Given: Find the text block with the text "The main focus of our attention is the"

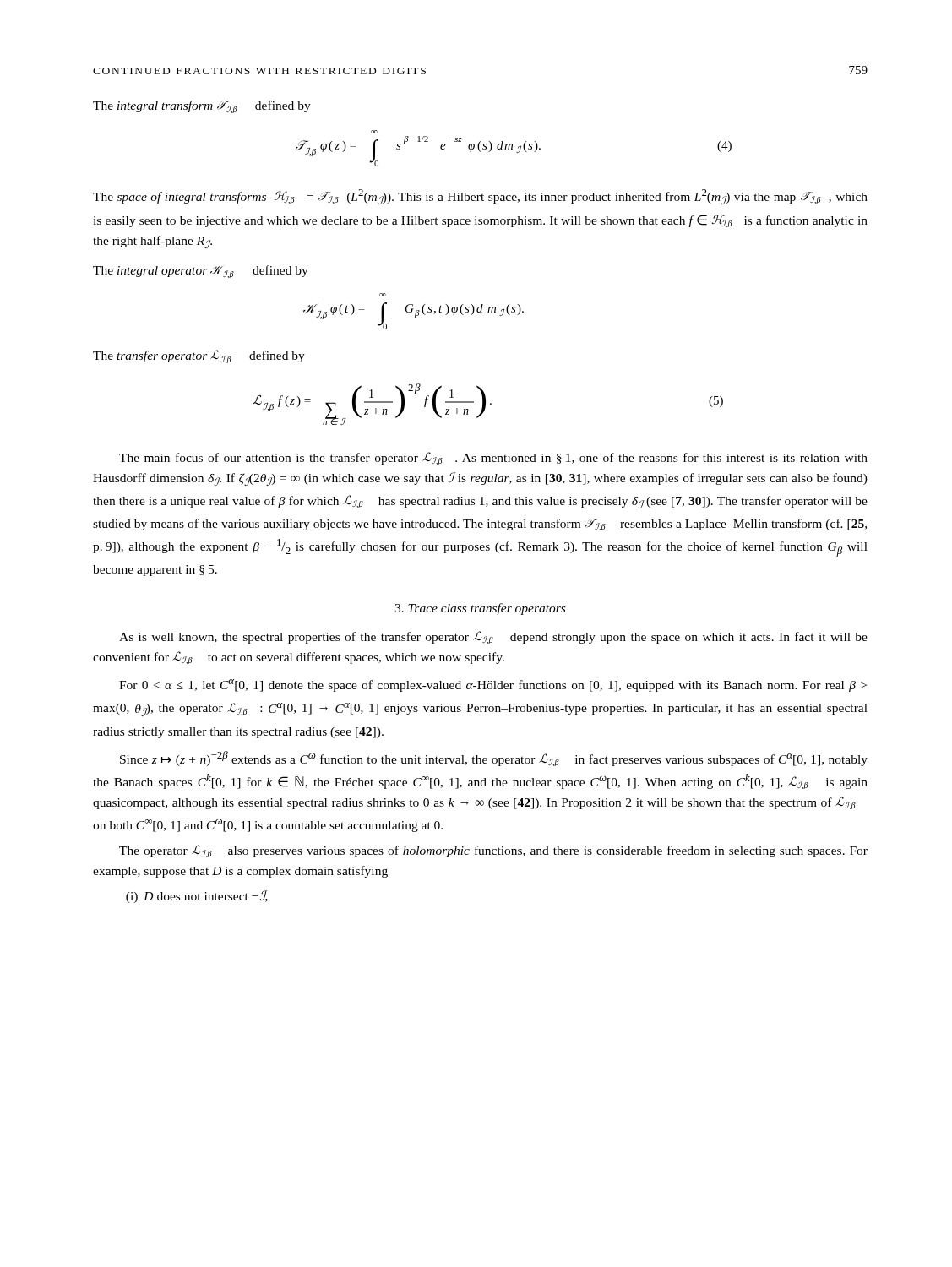Looking at the screenshot, I should [480, 513].
